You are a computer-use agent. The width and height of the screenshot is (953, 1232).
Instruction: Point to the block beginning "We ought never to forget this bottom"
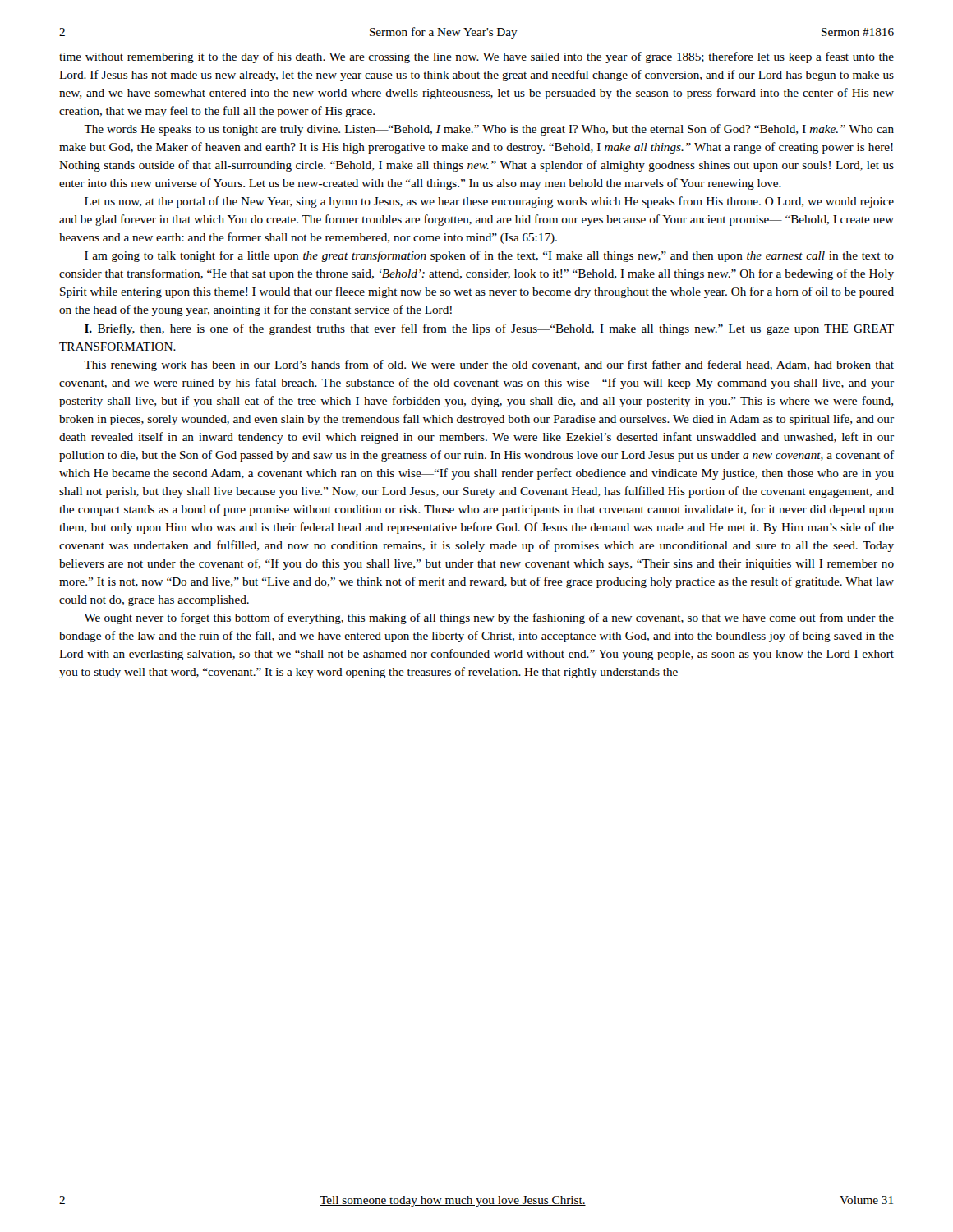point(476,644)
